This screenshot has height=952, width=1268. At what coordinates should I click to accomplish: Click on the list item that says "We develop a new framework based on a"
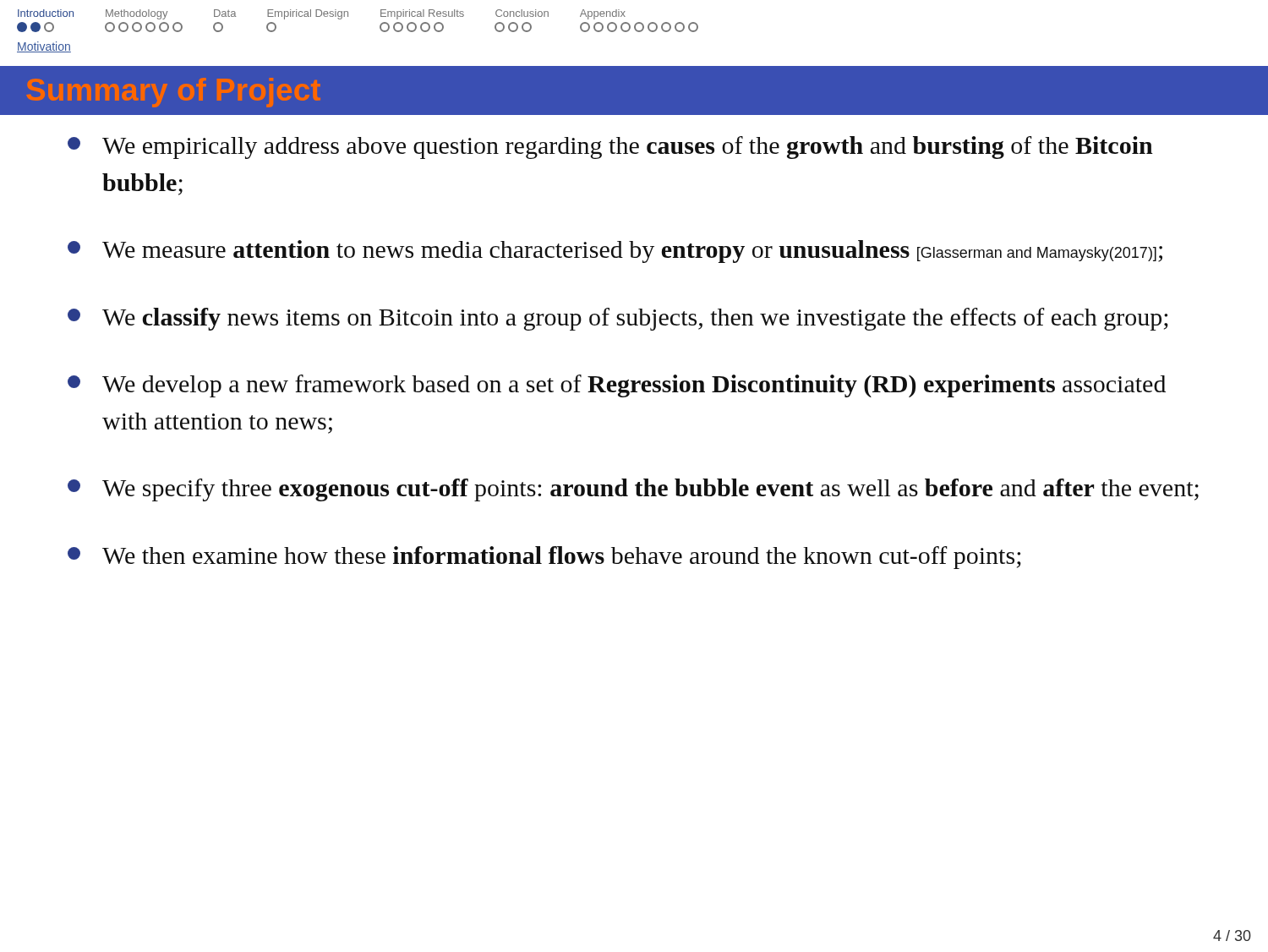(642, 402)
